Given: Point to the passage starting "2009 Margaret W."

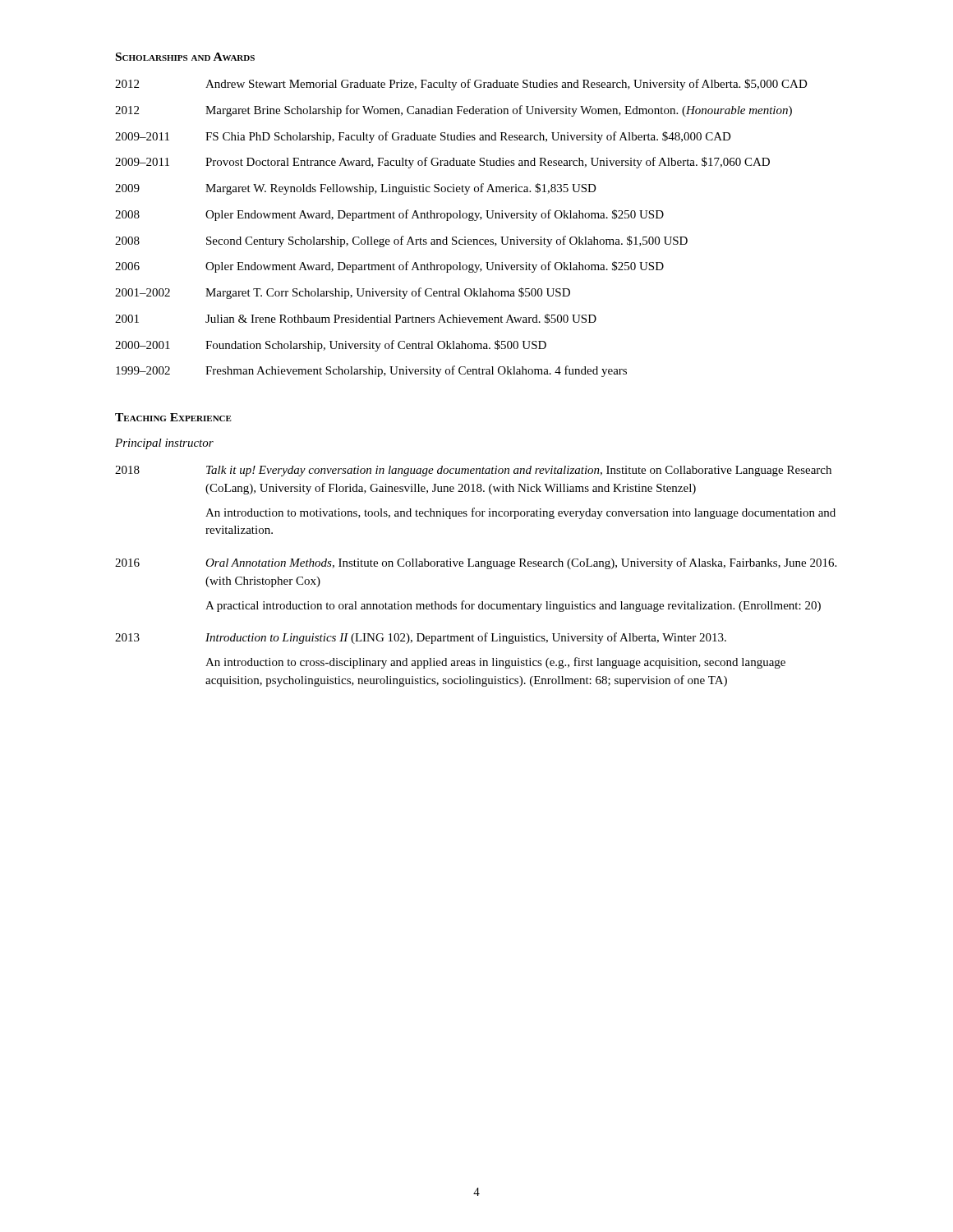Looking at the screenshot, I should pyautogui.click(x=476, y=189).
